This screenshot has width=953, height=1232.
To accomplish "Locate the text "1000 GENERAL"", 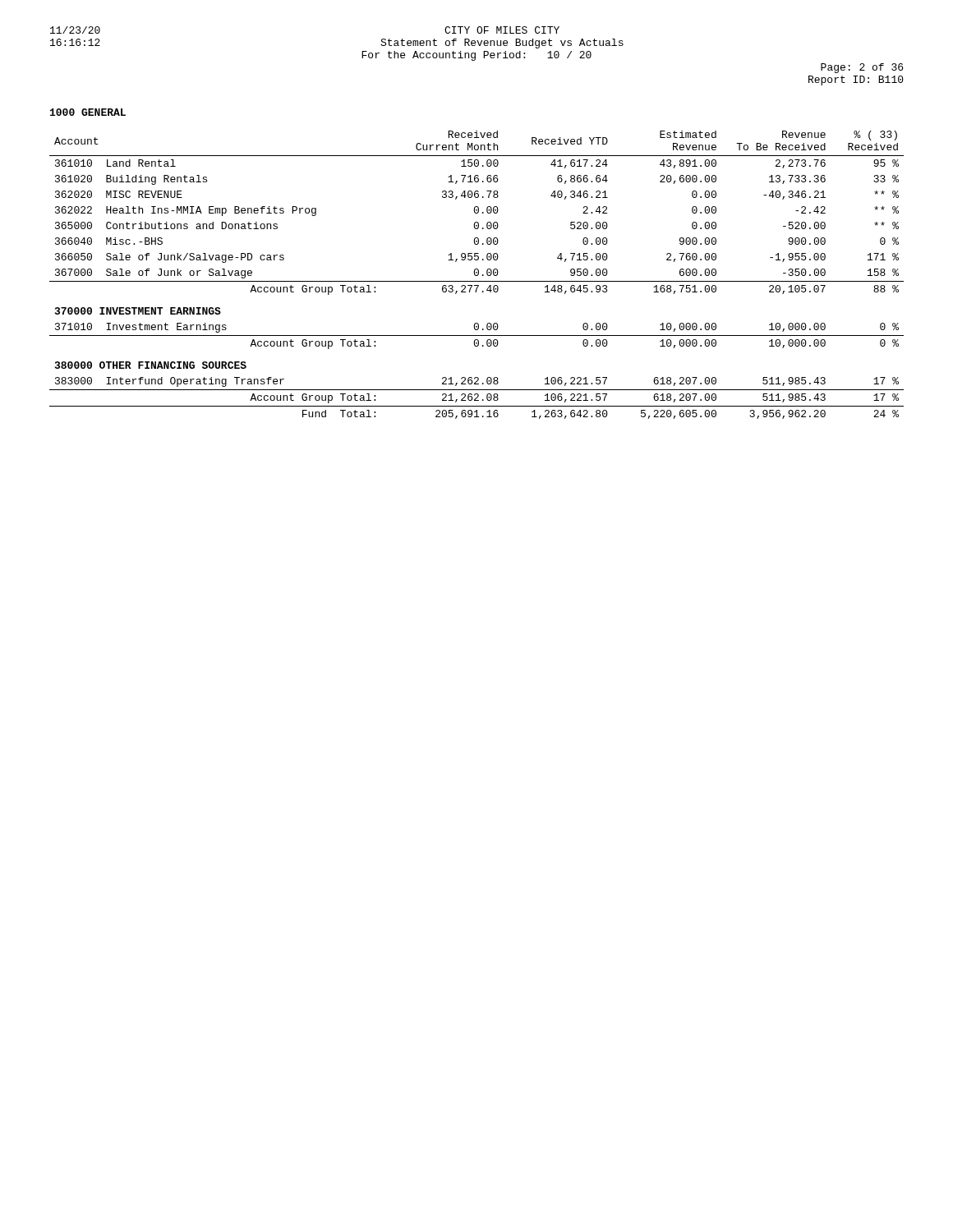I will click(x=88, y=113).
